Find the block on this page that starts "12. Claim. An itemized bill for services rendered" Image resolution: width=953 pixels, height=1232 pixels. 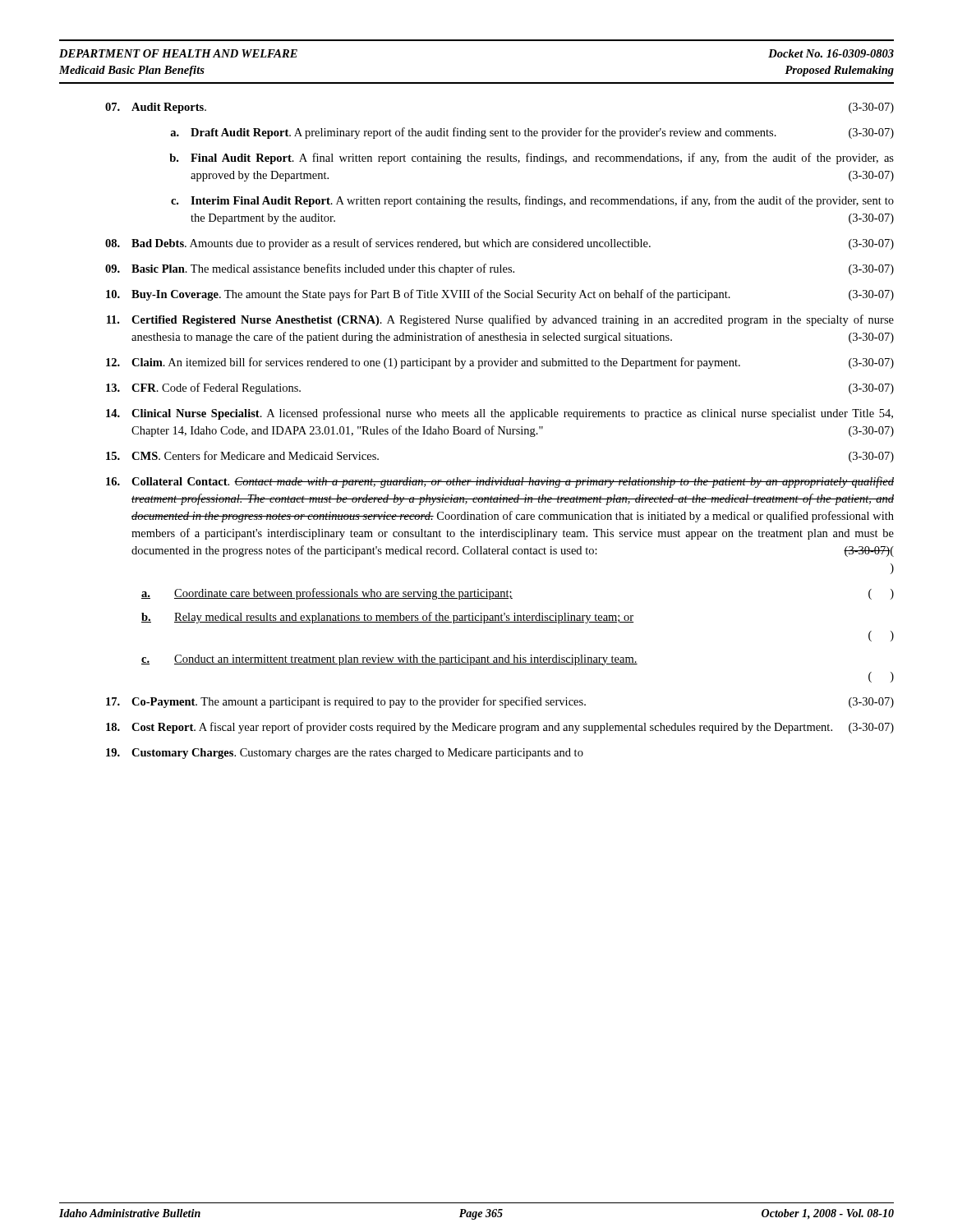476,363
